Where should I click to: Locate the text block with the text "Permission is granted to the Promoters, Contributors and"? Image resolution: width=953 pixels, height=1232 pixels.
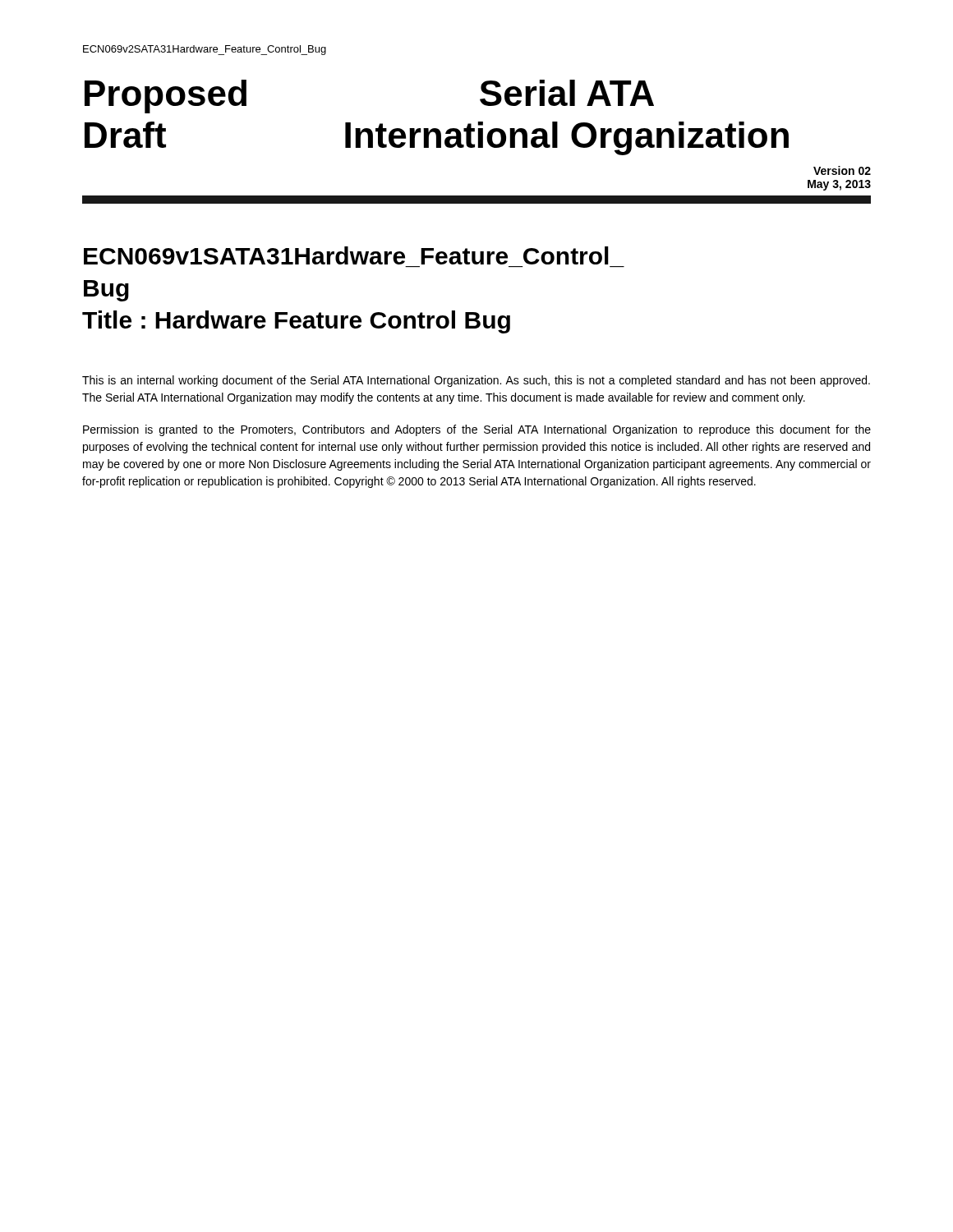[x=476, y=456]
